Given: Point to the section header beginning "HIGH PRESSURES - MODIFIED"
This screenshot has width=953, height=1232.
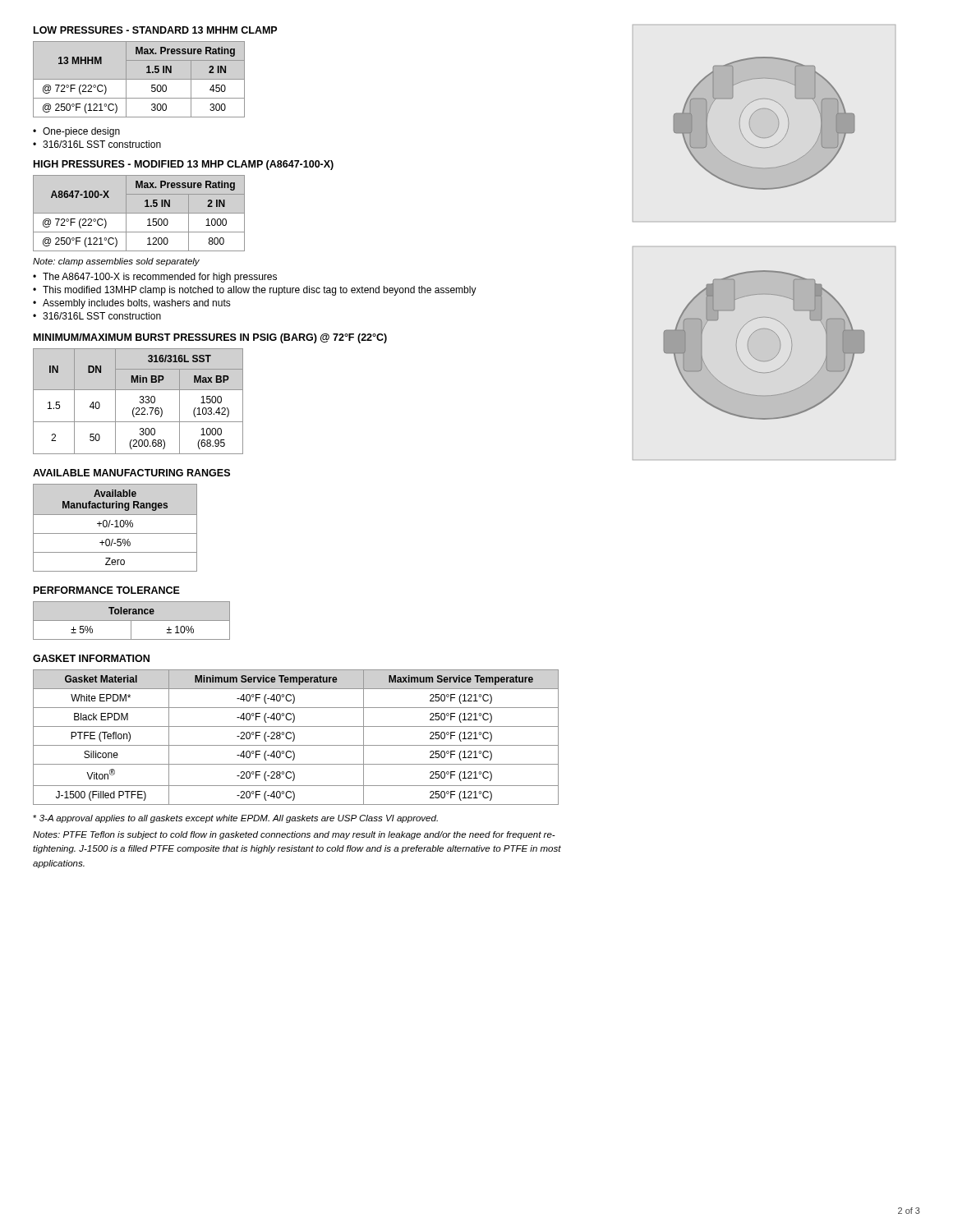Looking at the screenshot, I should [x=183, y=164].
